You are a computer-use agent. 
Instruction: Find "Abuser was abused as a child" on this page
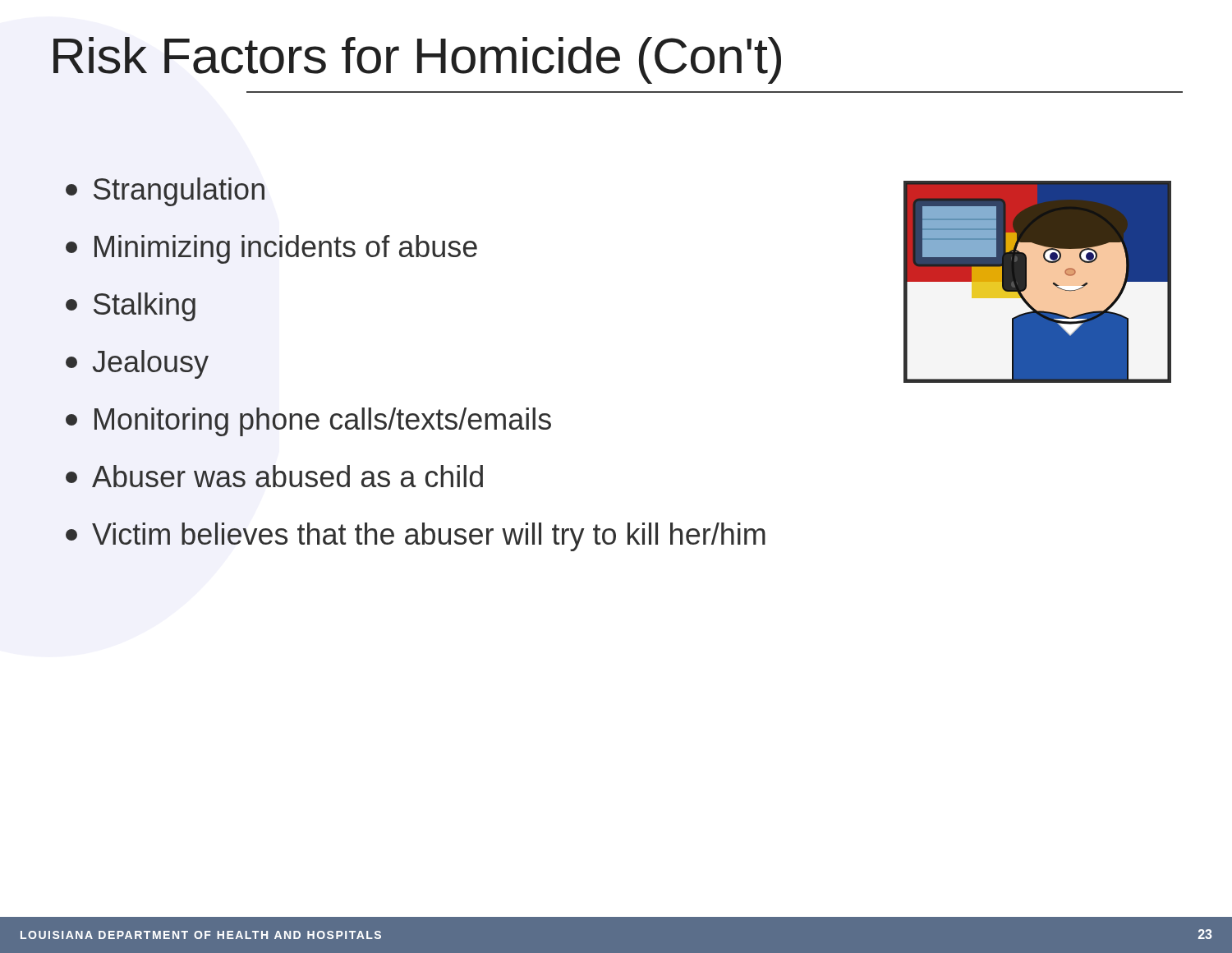point(275,477)
